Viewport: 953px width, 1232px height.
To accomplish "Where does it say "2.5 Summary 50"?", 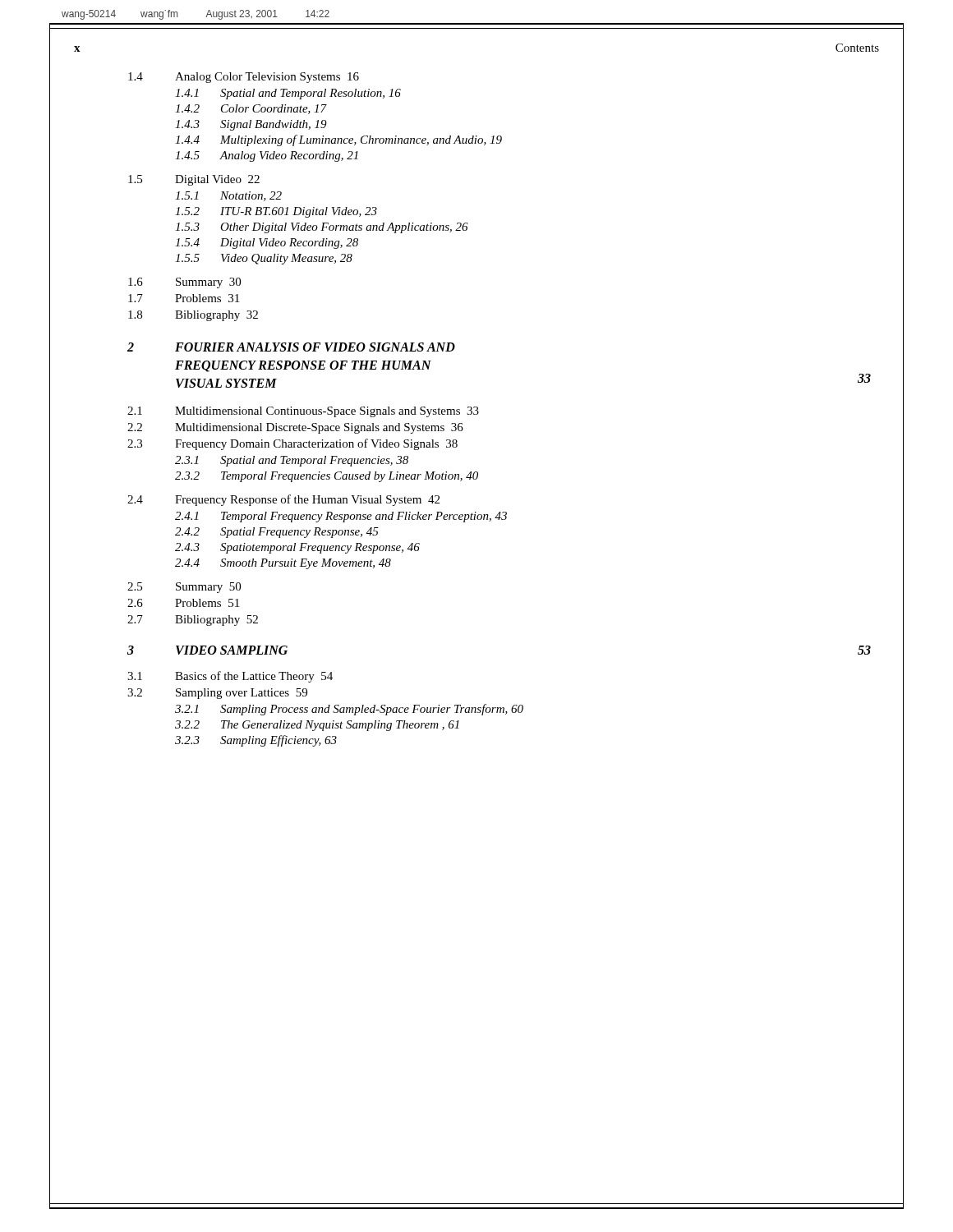I will pos(184,588).
